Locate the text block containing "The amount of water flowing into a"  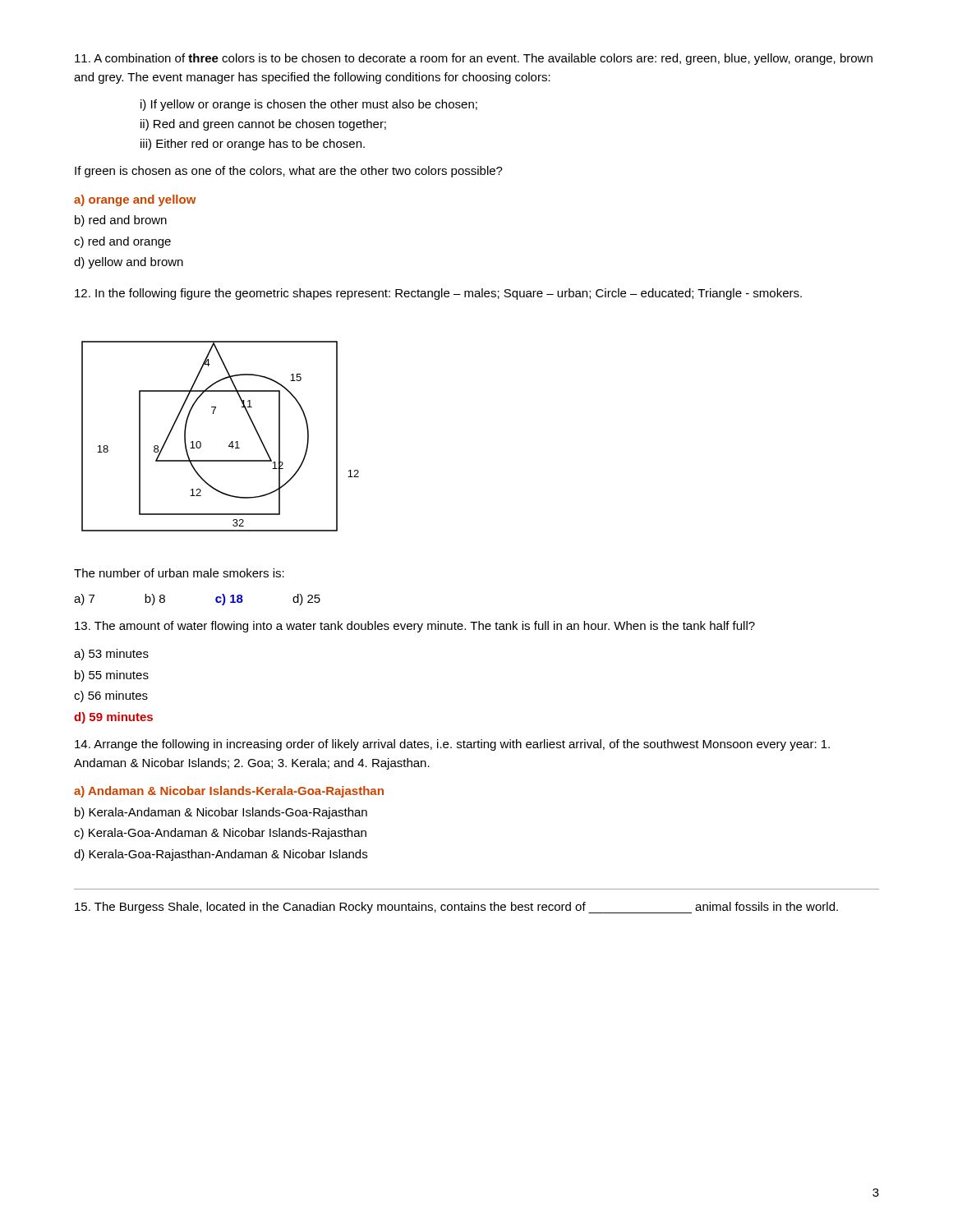(415, 625)
